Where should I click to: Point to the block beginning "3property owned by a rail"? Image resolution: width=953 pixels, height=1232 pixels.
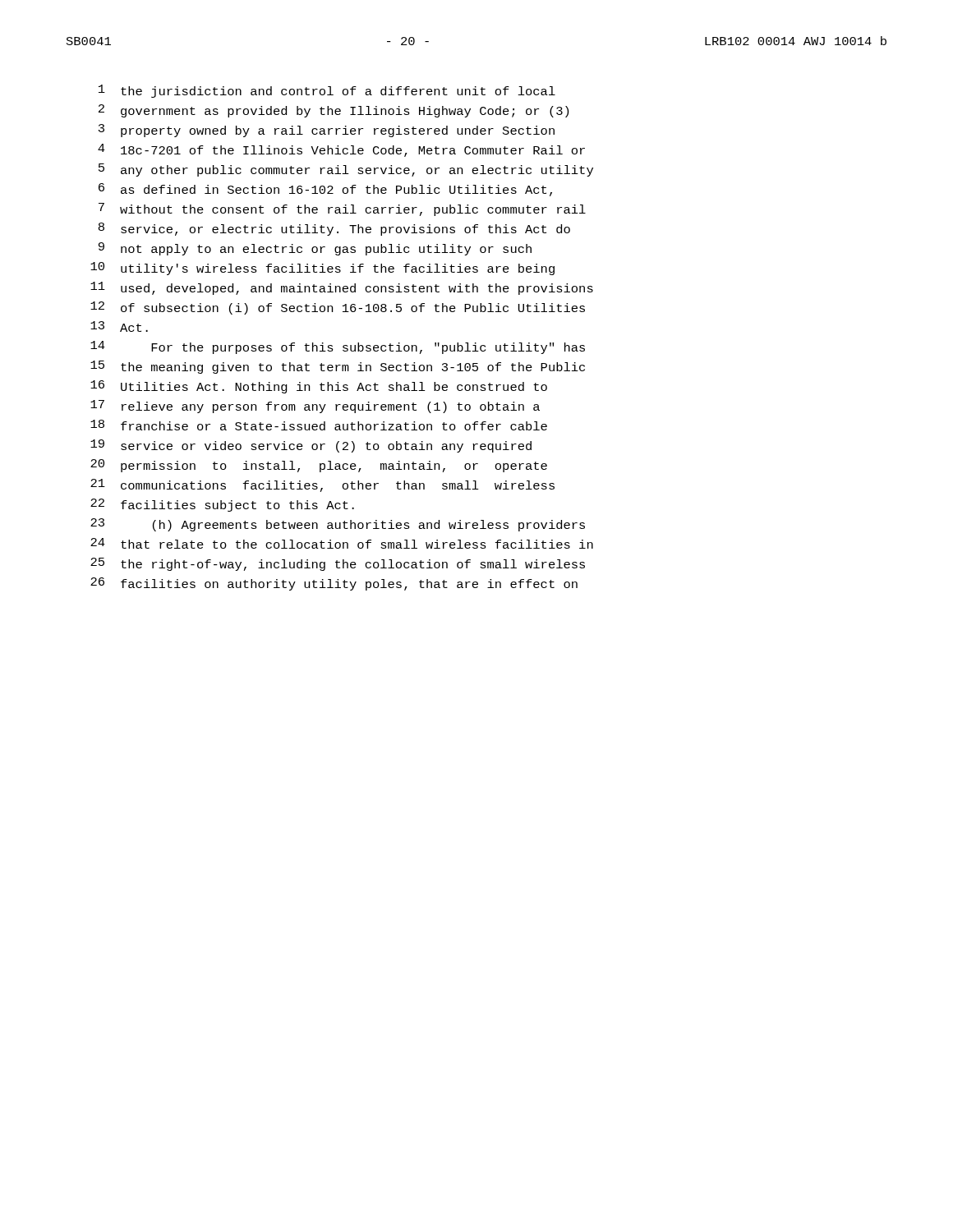pyautogui.click(x=476, y=131)
